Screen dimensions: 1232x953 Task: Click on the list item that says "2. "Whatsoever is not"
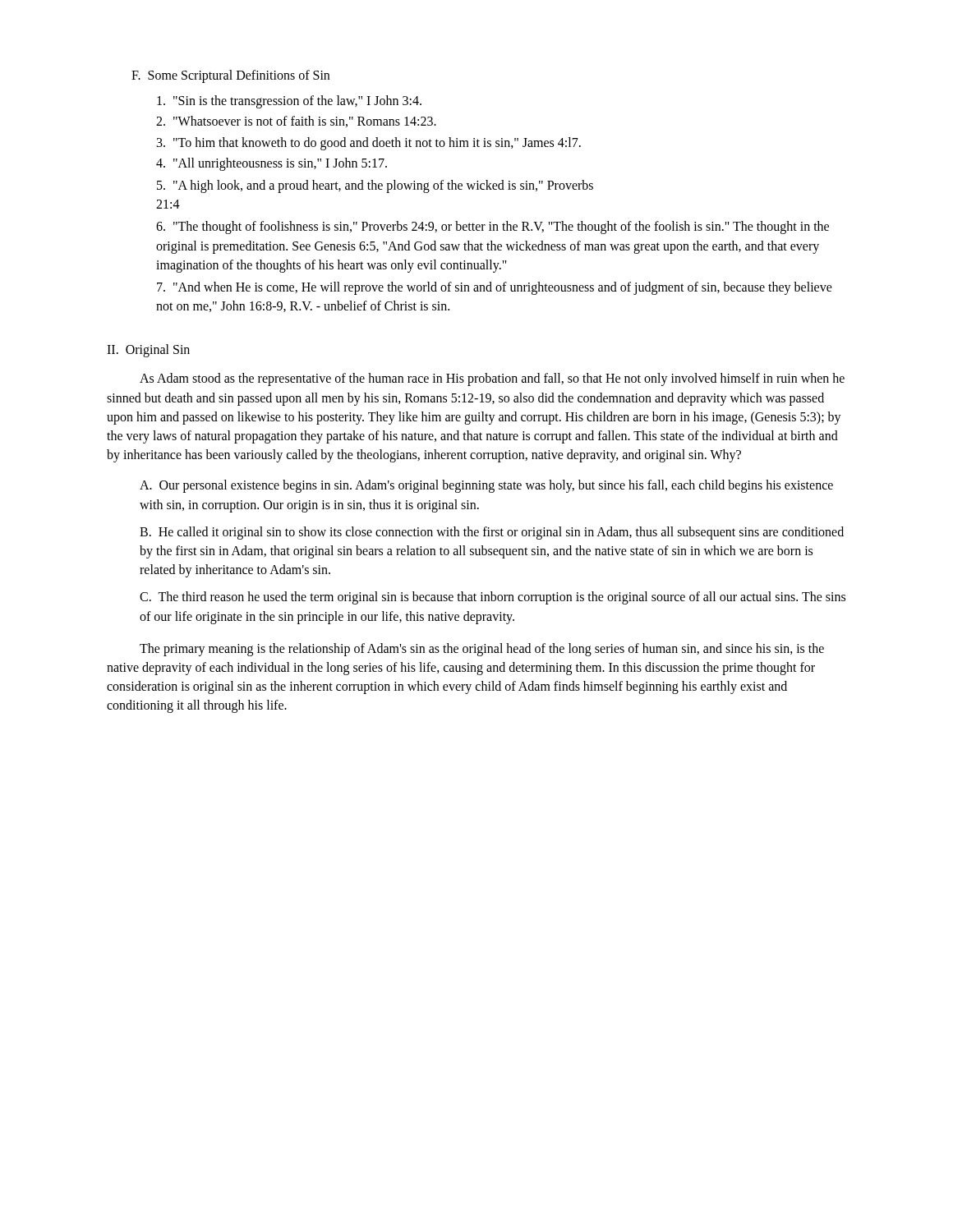point(296,121)
